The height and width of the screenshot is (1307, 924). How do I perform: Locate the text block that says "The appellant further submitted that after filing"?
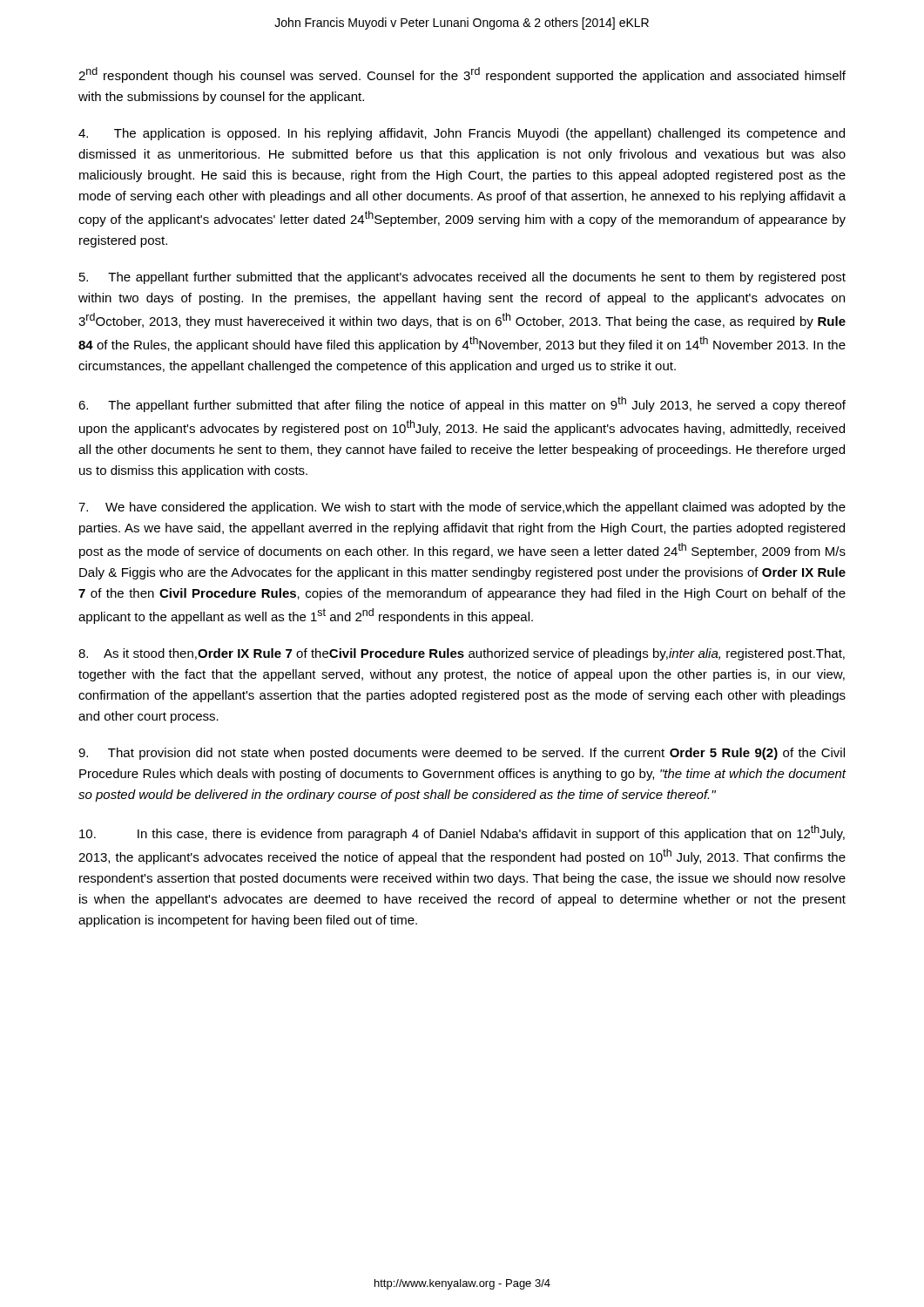coord(462,436)
